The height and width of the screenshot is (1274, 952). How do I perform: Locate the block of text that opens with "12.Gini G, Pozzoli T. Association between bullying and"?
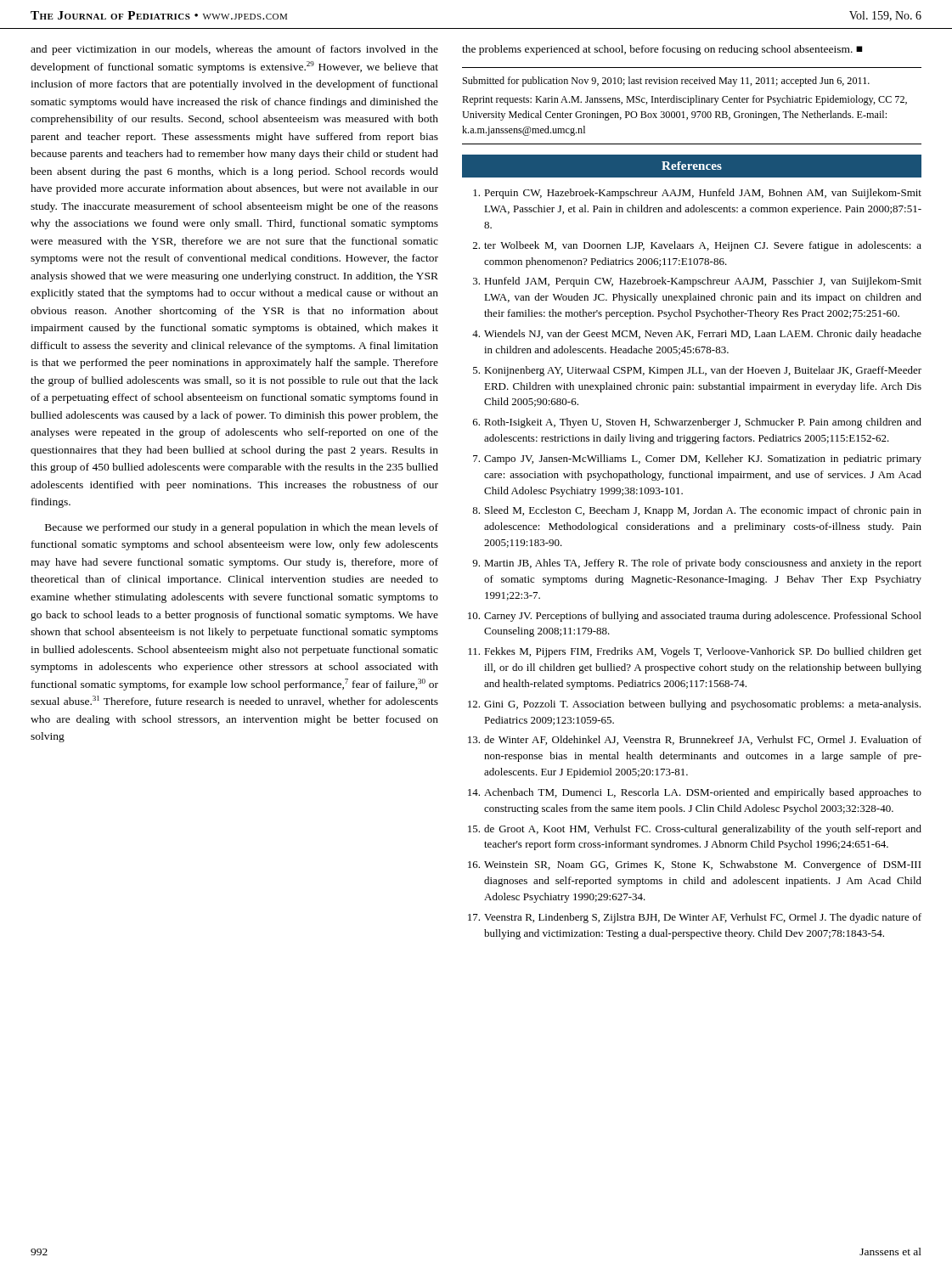tap(692, 712)
